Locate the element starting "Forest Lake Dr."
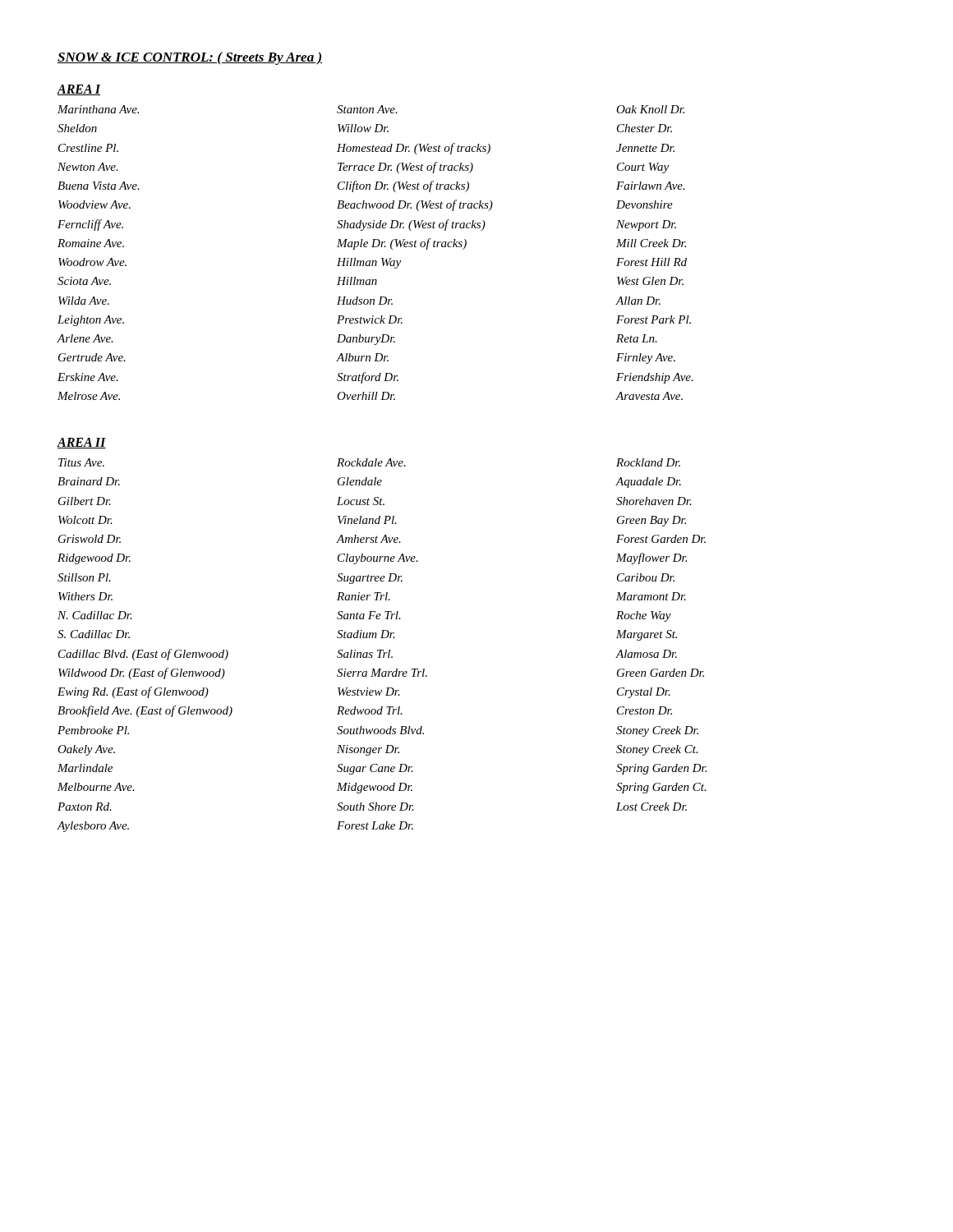Viewport: 953px width, 1232px height. (x=375, y=825)
